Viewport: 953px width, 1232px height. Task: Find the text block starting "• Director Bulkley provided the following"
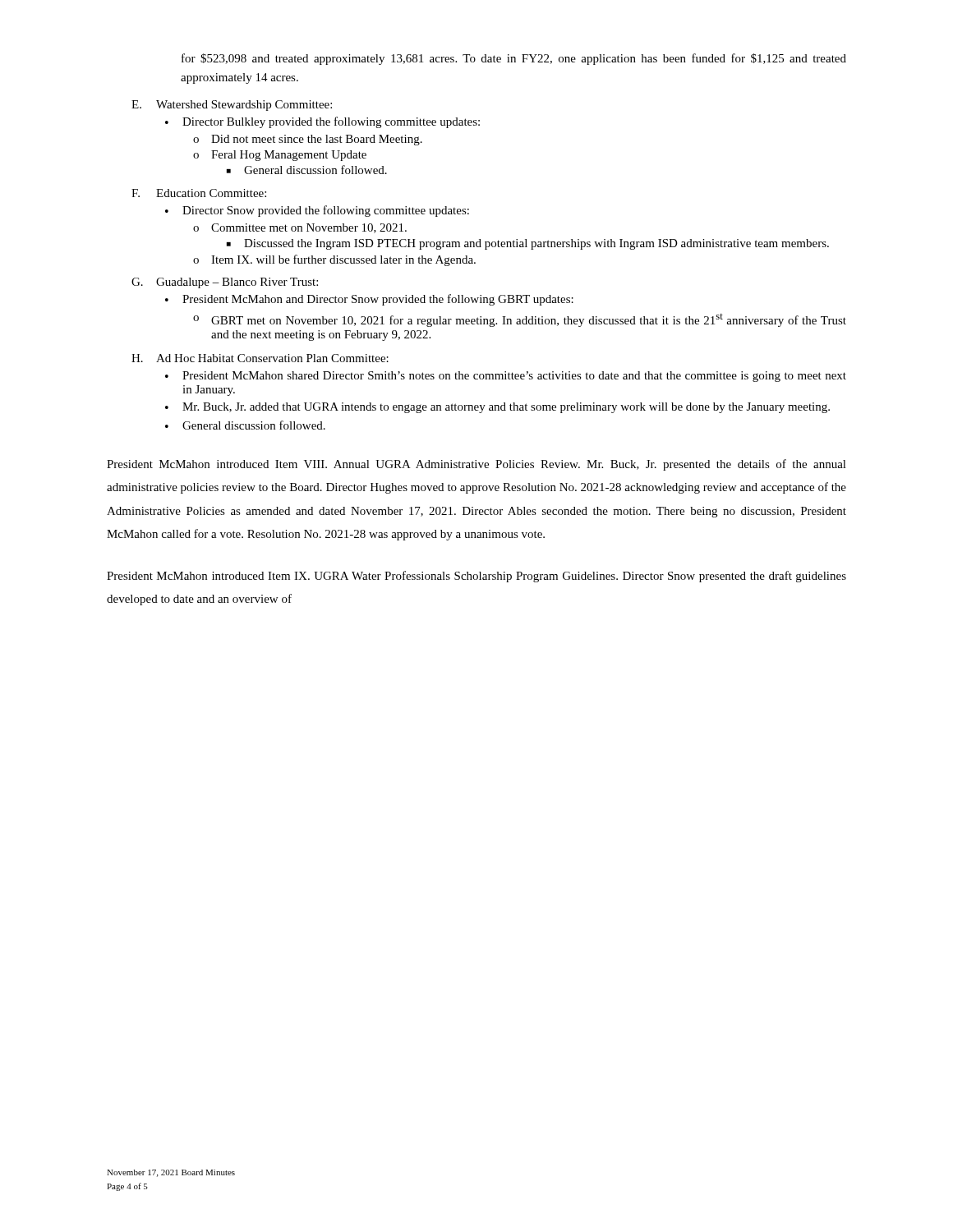(x=323, y=123)
